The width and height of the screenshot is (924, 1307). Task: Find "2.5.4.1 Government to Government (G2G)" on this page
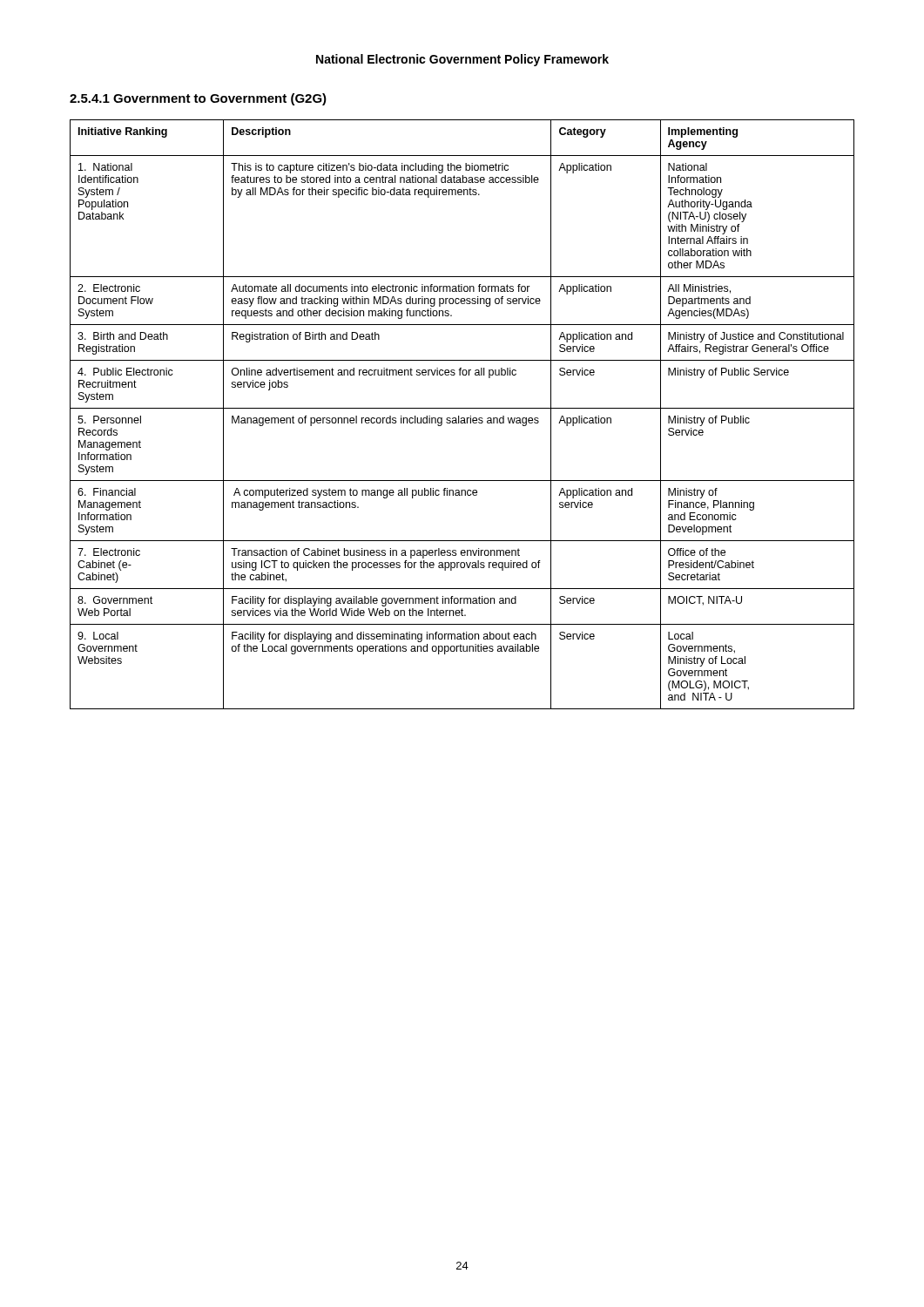coord(198,98)
